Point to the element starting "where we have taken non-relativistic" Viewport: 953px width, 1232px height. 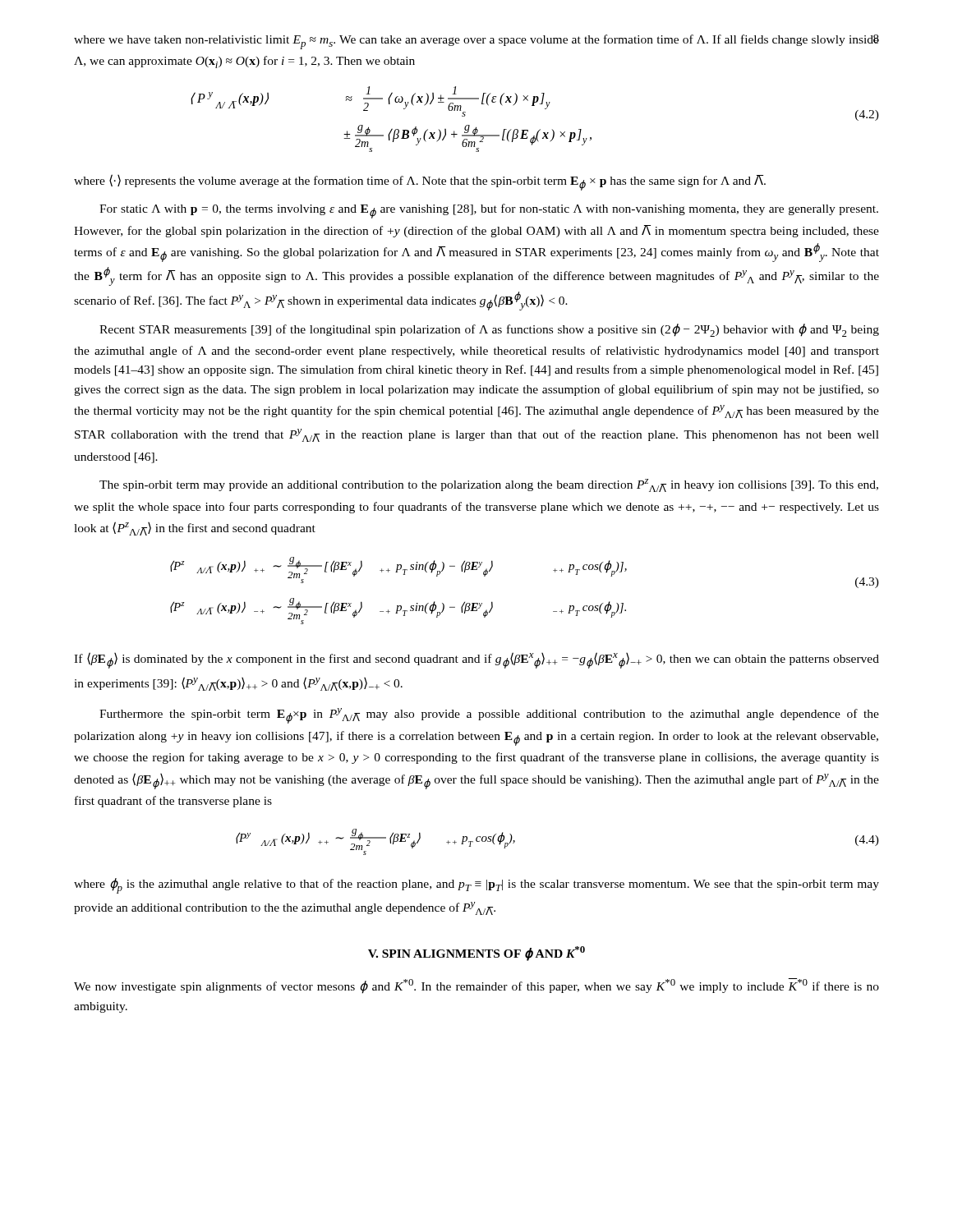pos(476,51)
